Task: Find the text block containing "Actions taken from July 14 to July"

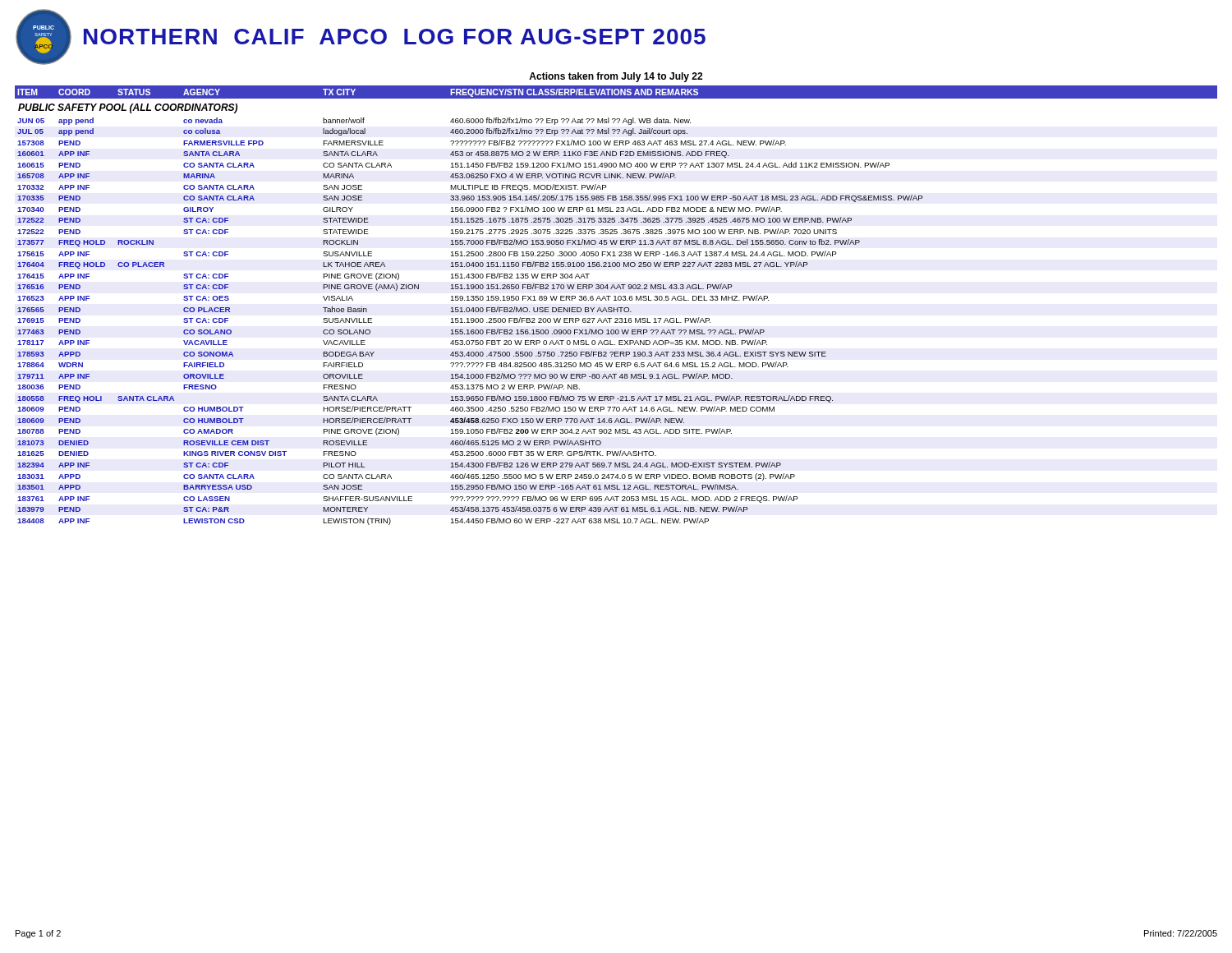Action: tap(616, 76)
